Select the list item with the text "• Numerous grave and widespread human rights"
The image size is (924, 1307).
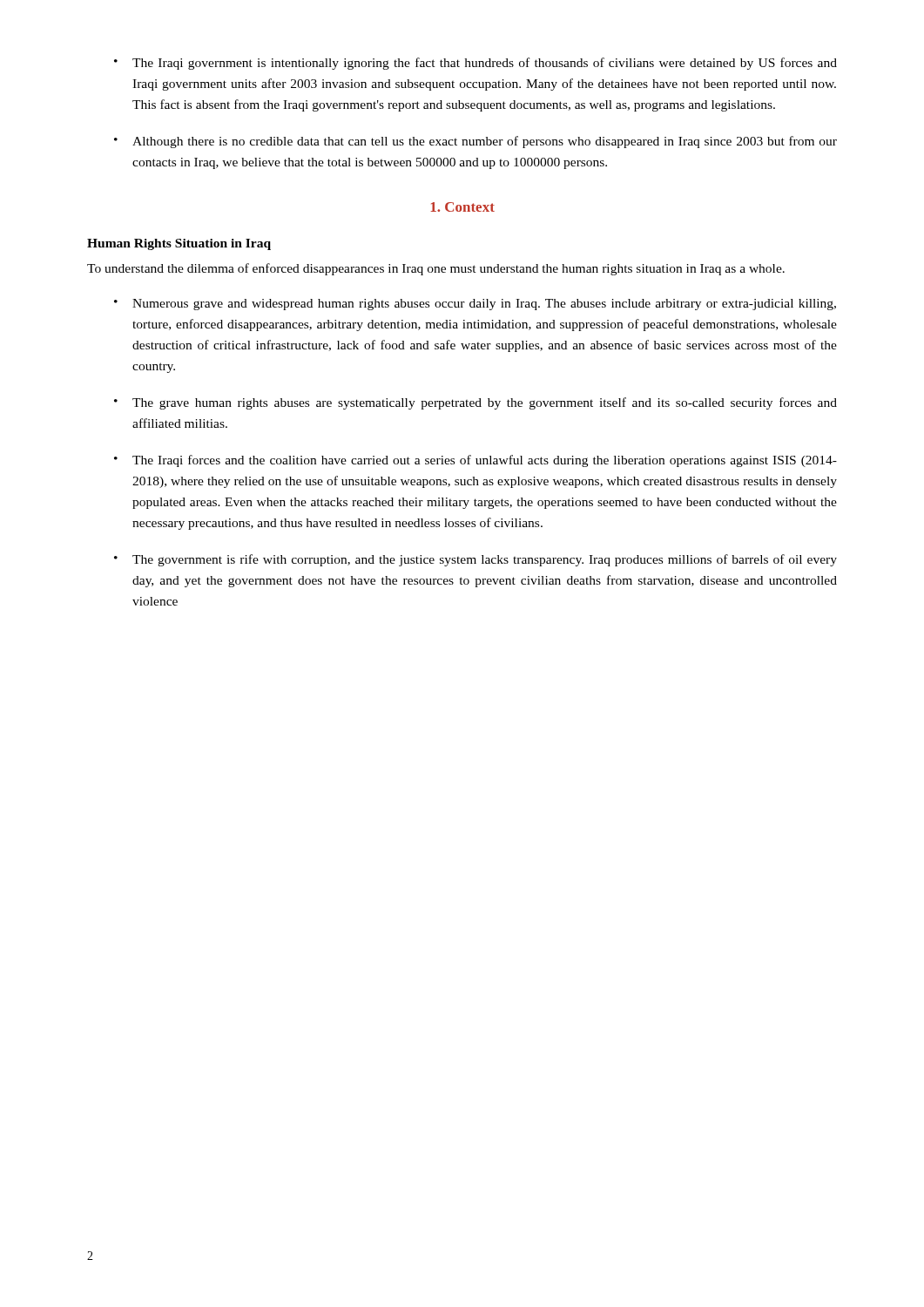(475, 335)
